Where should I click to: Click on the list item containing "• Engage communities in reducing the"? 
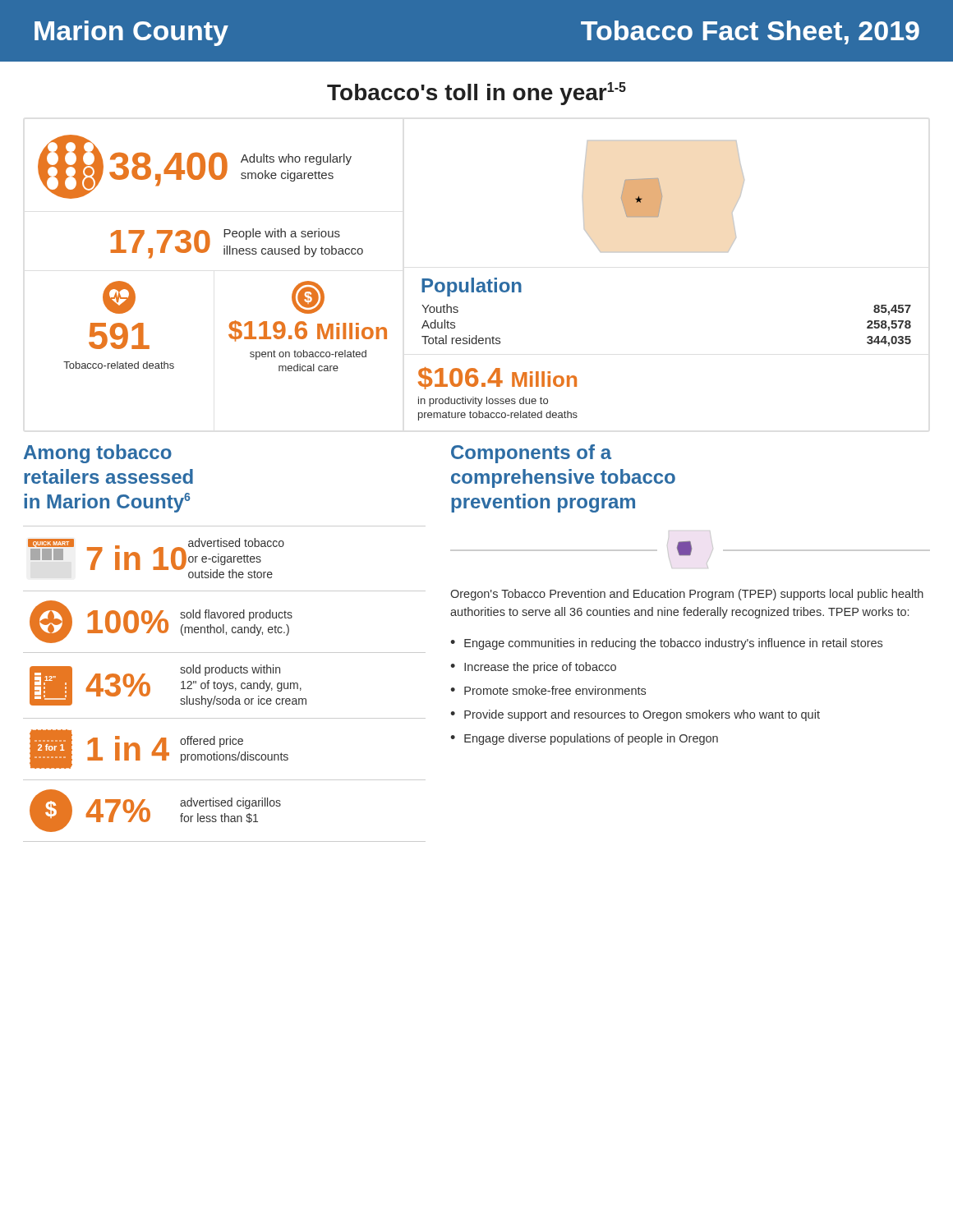coord(667,643)
